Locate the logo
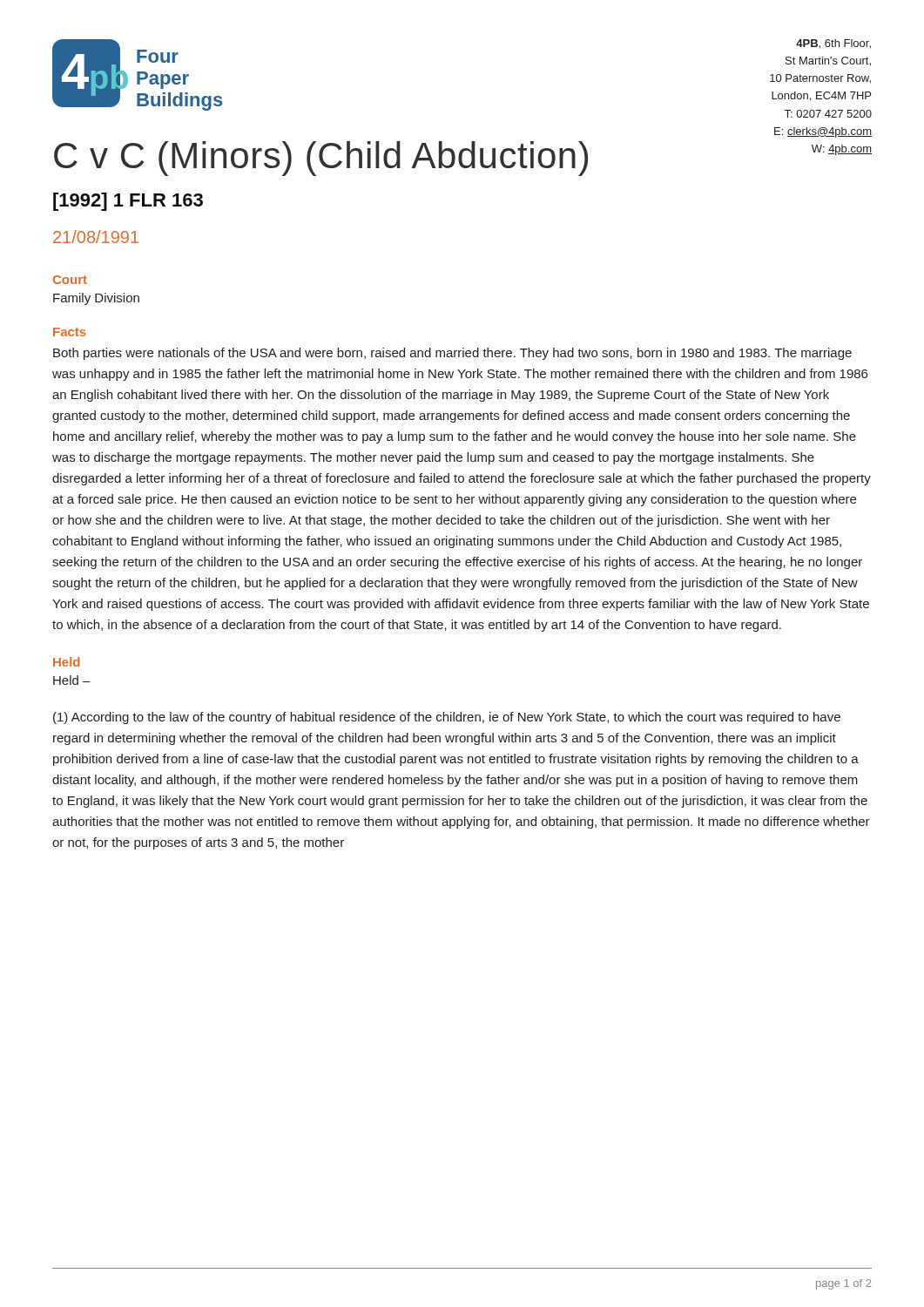Image resolution: width=924 pixels, height=1307 pixels. [x=157, y=75]
